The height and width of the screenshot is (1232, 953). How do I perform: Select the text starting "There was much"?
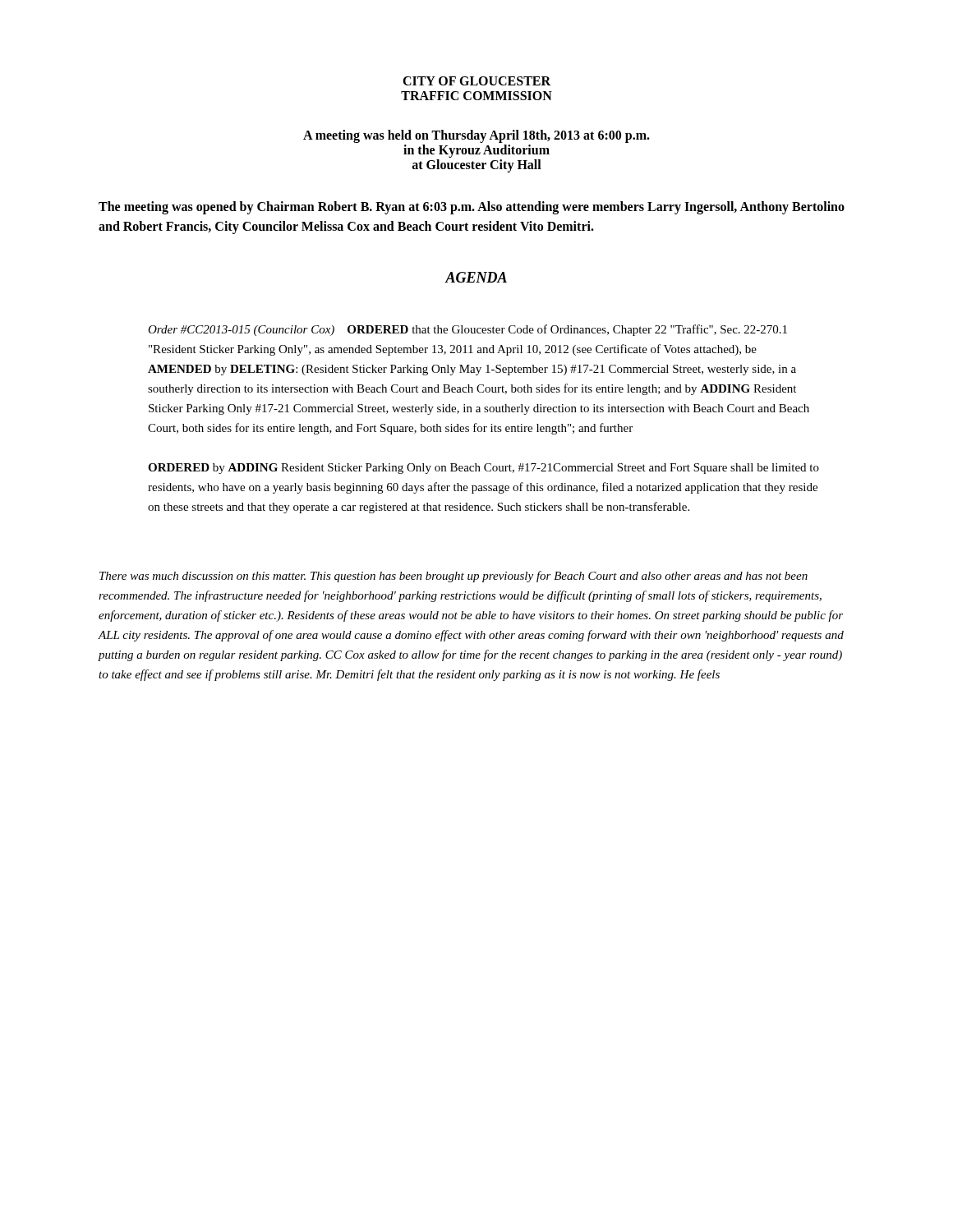(x=471, y=625)
